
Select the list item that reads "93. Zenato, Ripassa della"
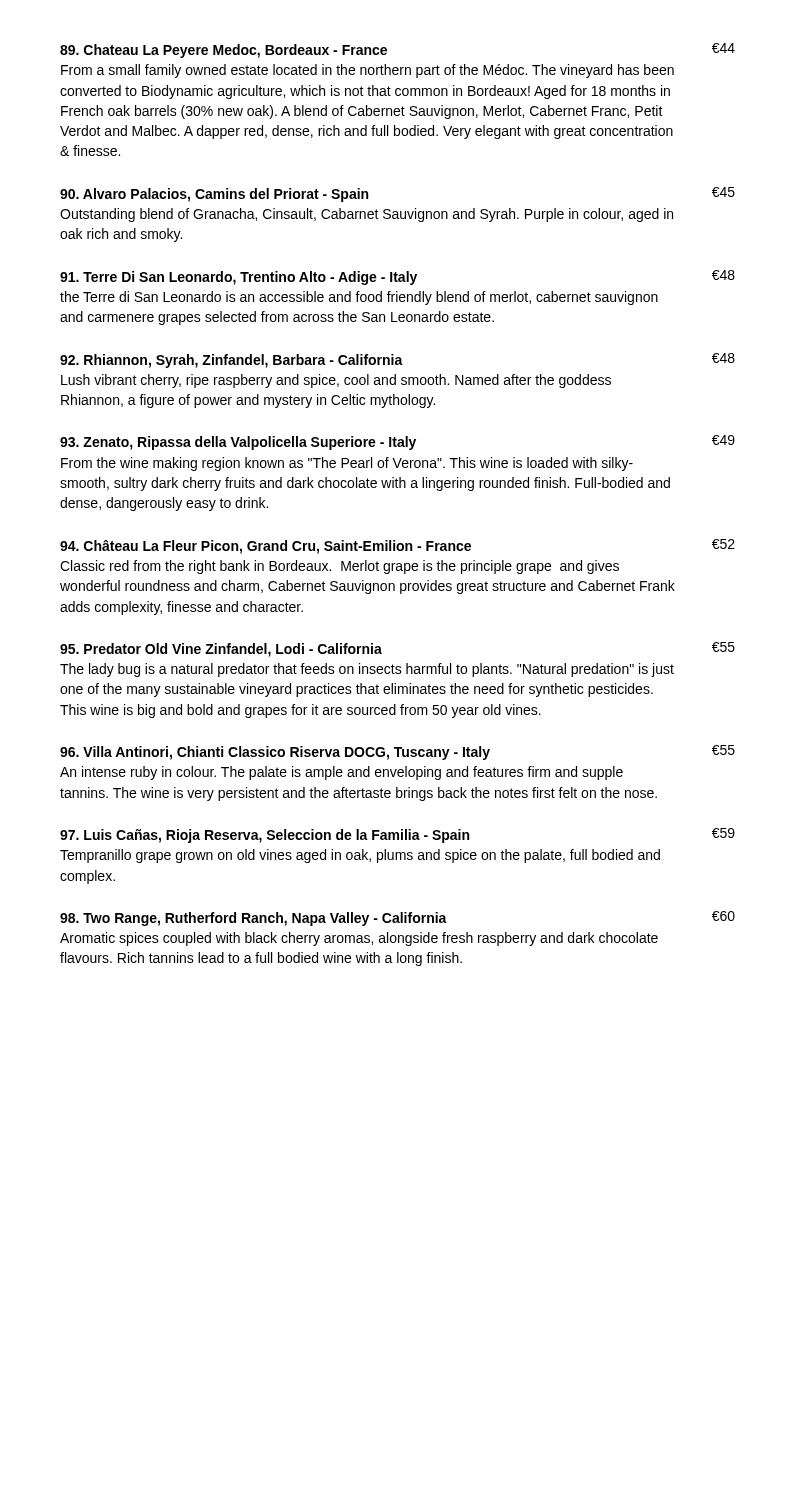click(398, 473)
